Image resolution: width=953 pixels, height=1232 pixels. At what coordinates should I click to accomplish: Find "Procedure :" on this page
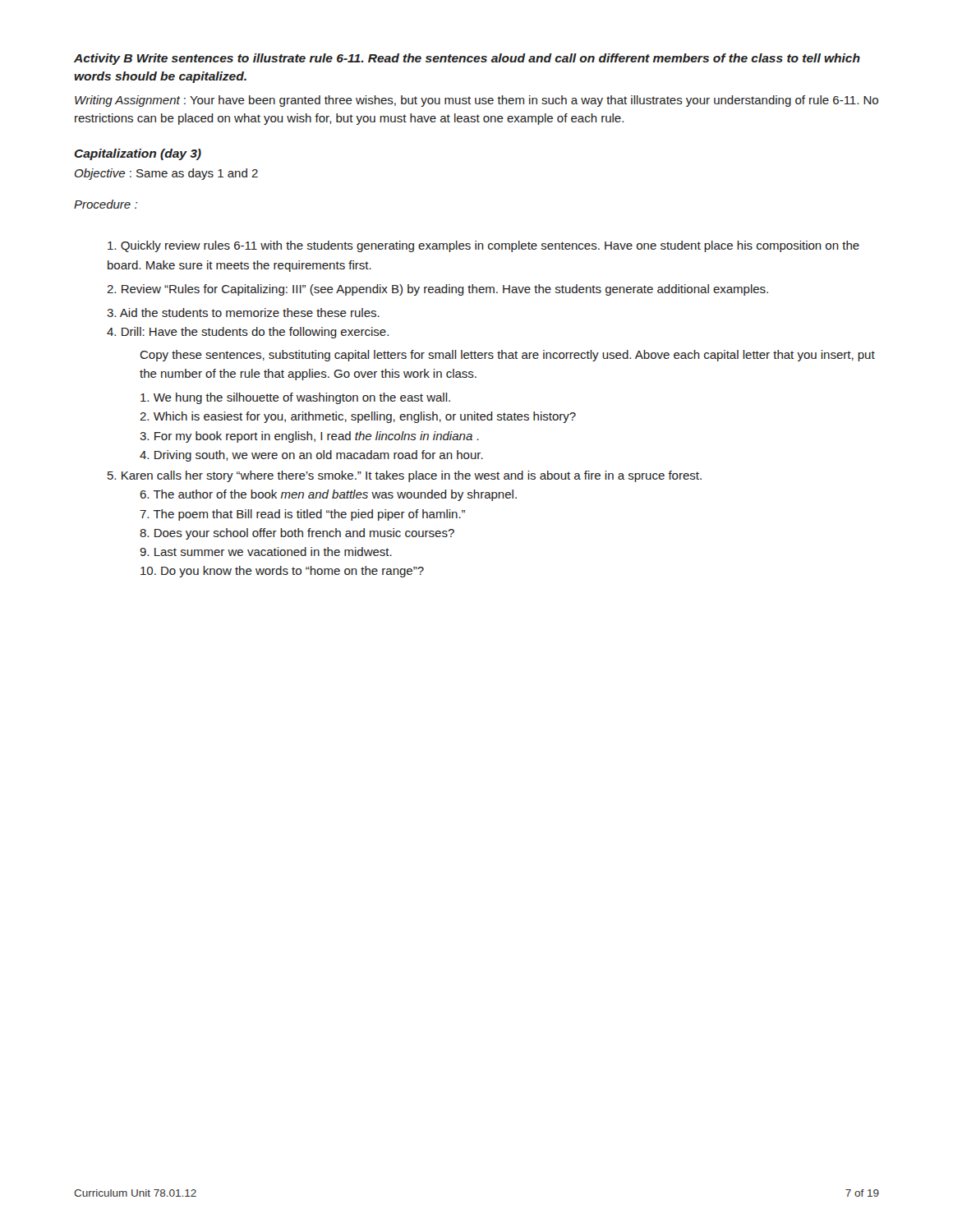pyautogui.click(x=106, y=204)
